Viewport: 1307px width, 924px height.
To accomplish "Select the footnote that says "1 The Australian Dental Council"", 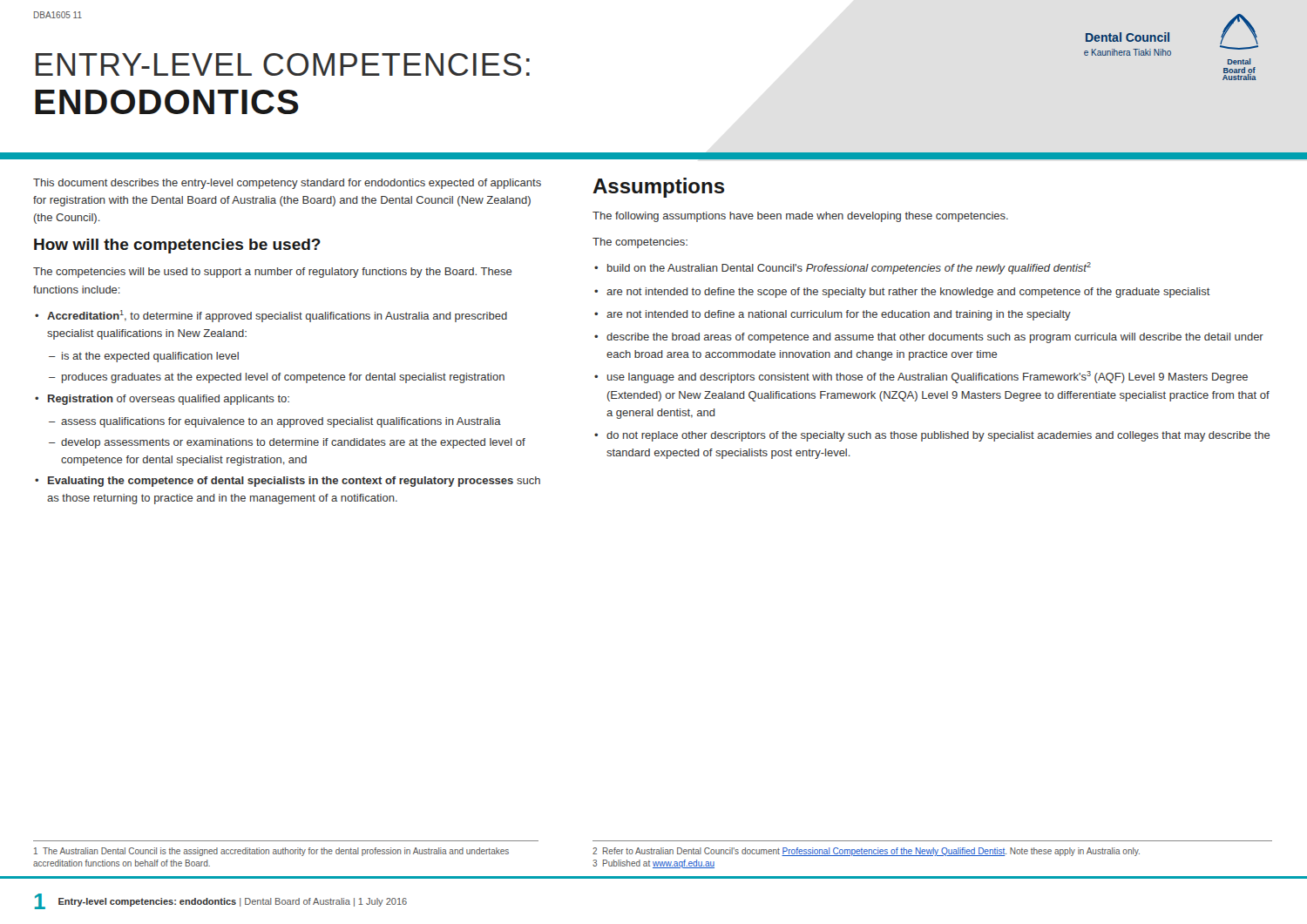I will click(271, 857).
